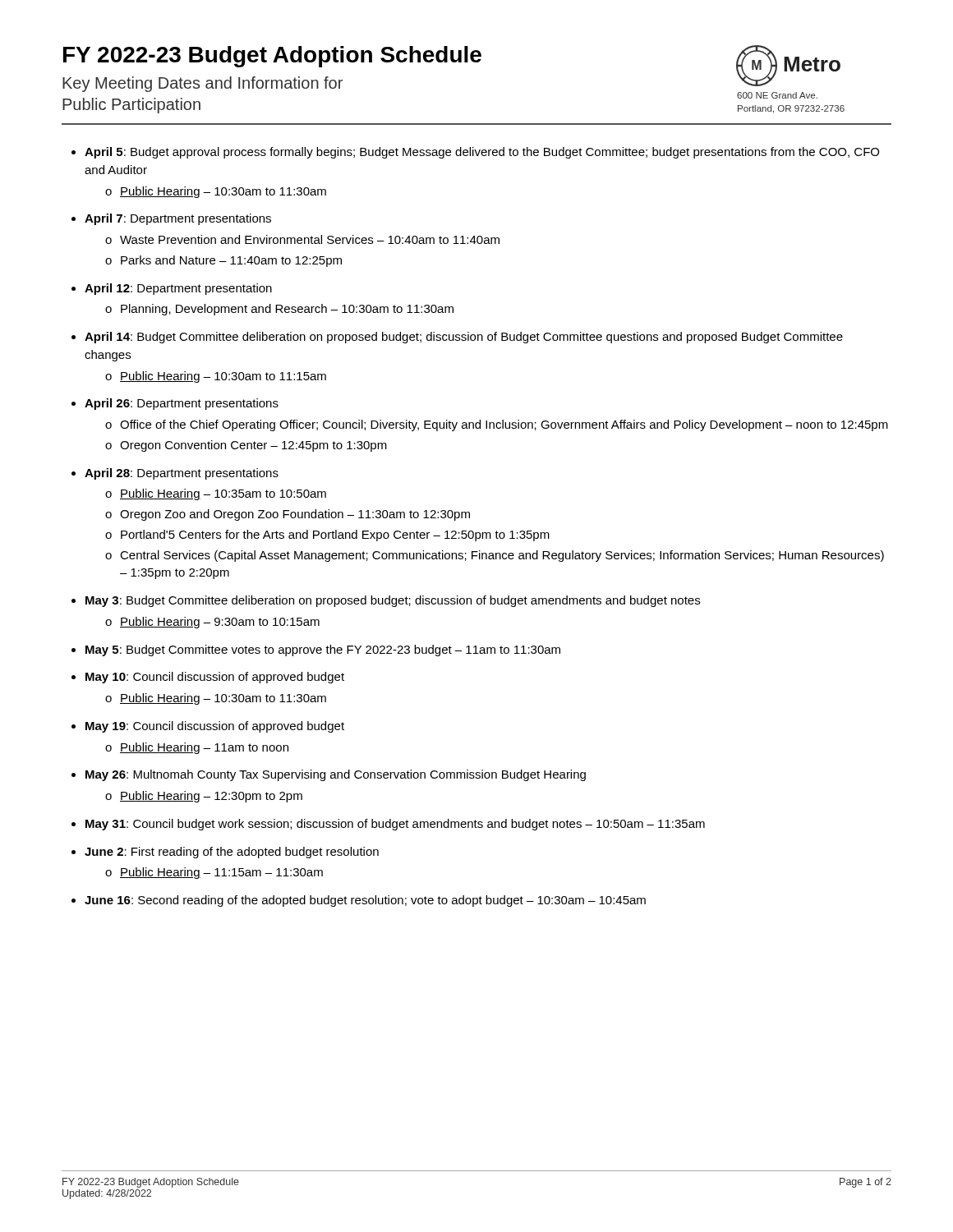Point to the block beginning "May 10: Council discussion of approved budget Public"

point(215,678)
